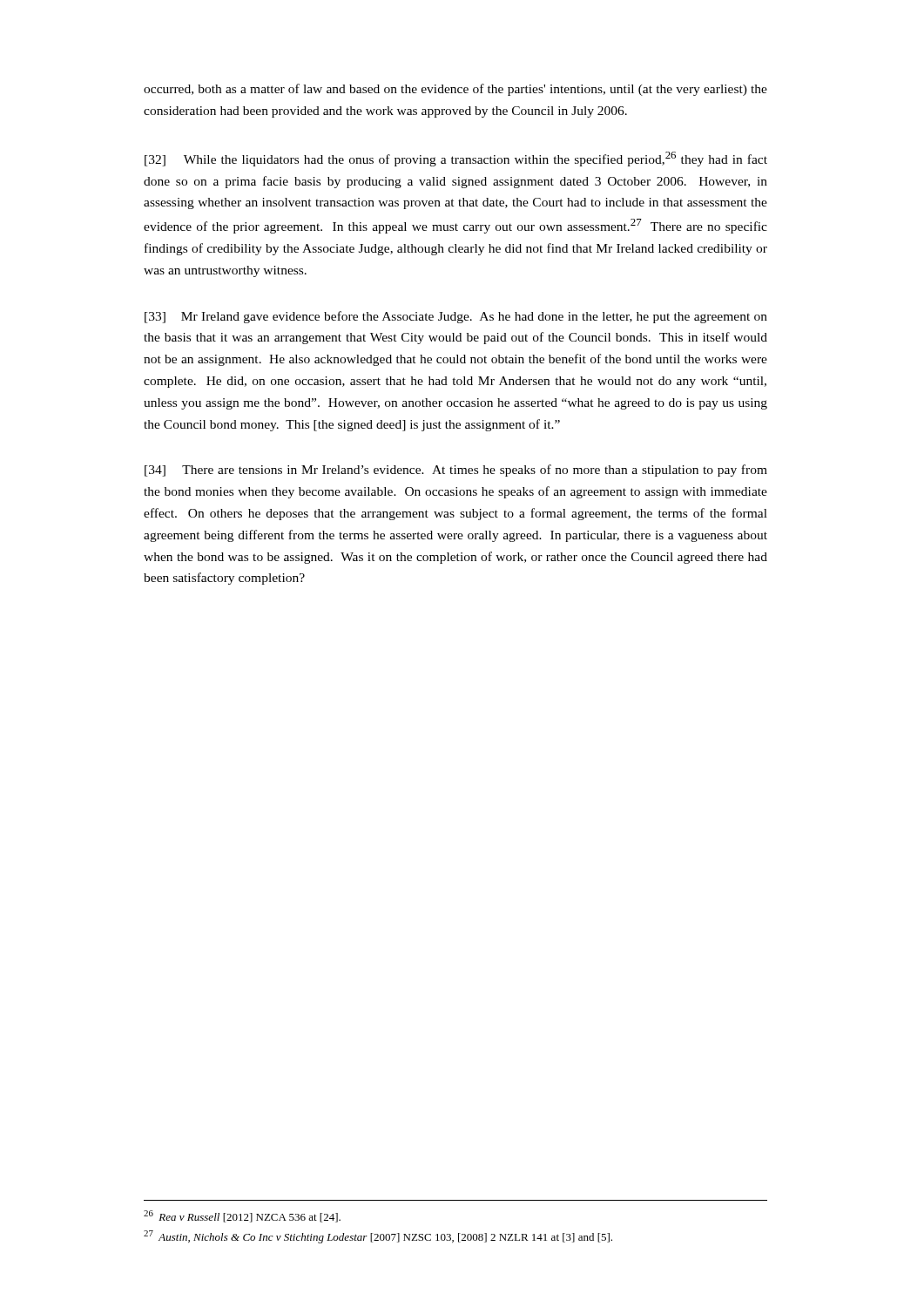Image resolution: width=924 pixels, height=1307 pixels.
Task: Locate the text block starting "[33] Mr Ireland gave evidence before the"
Action: point(455,370)
